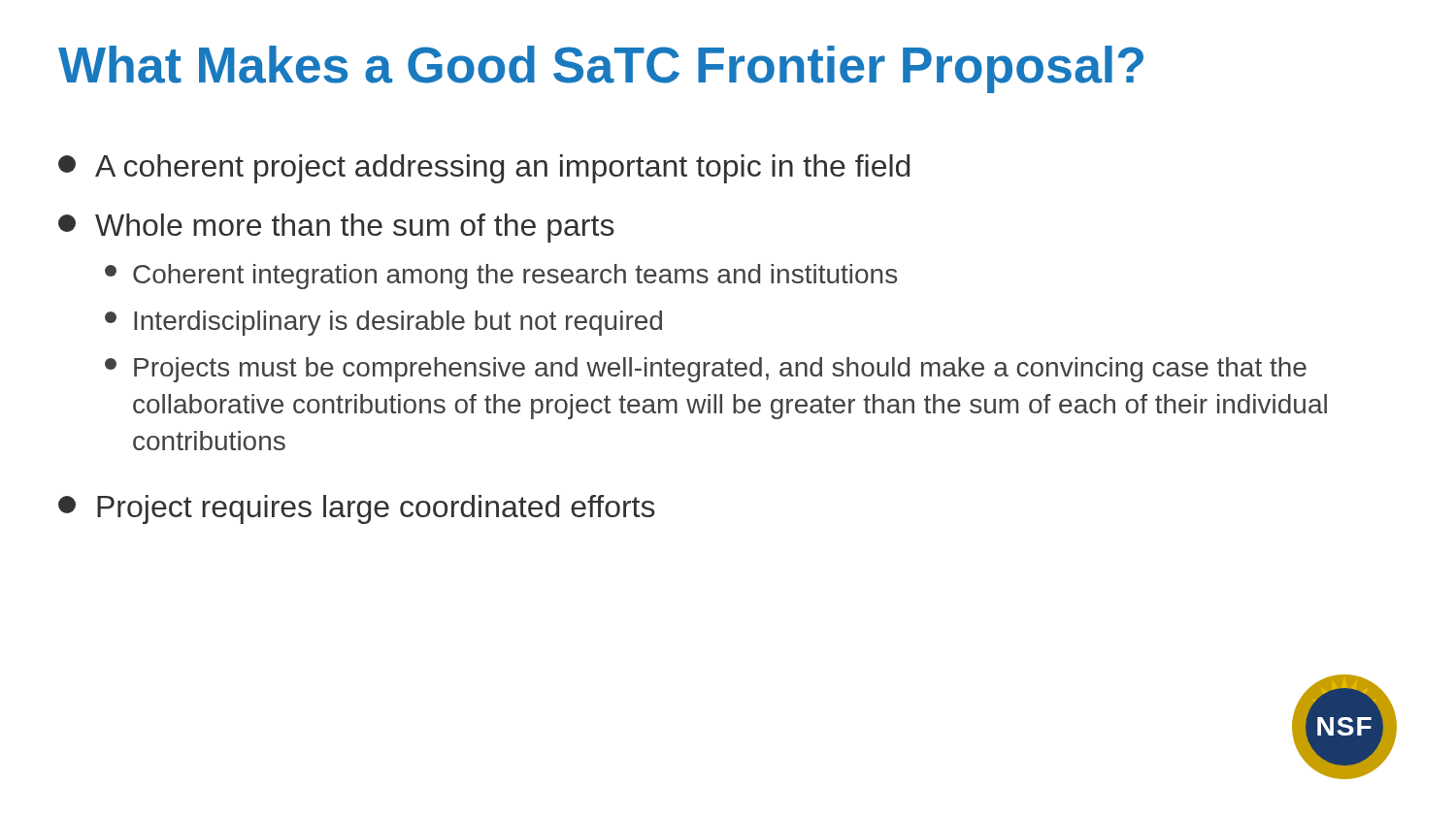Find the block on this page that starts "Projects must be"
This screenshot has width=1456, height=819.
[742, 404]
